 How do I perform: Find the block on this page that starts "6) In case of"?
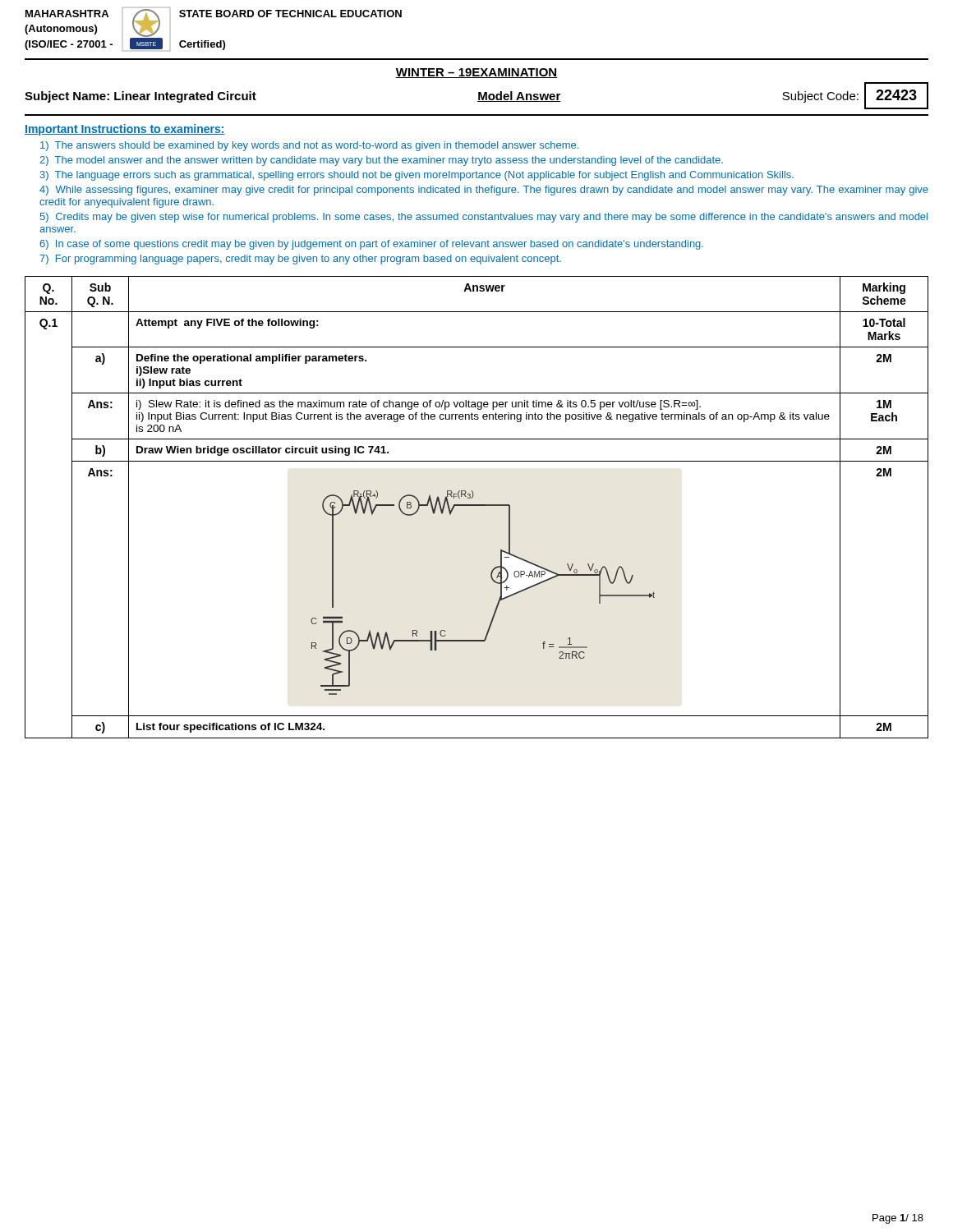tap(372, 244)
